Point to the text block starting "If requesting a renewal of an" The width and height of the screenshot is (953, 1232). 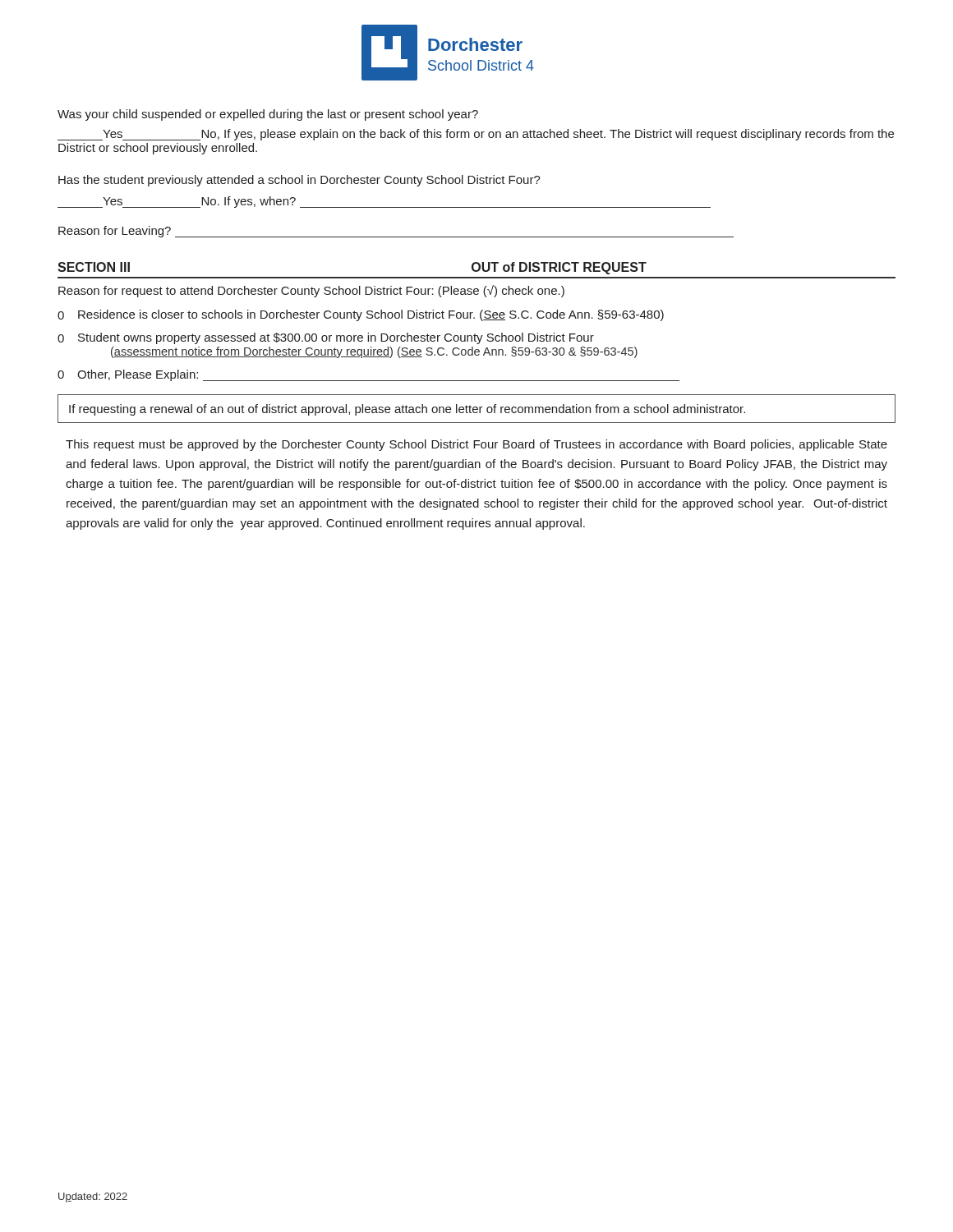407,409
